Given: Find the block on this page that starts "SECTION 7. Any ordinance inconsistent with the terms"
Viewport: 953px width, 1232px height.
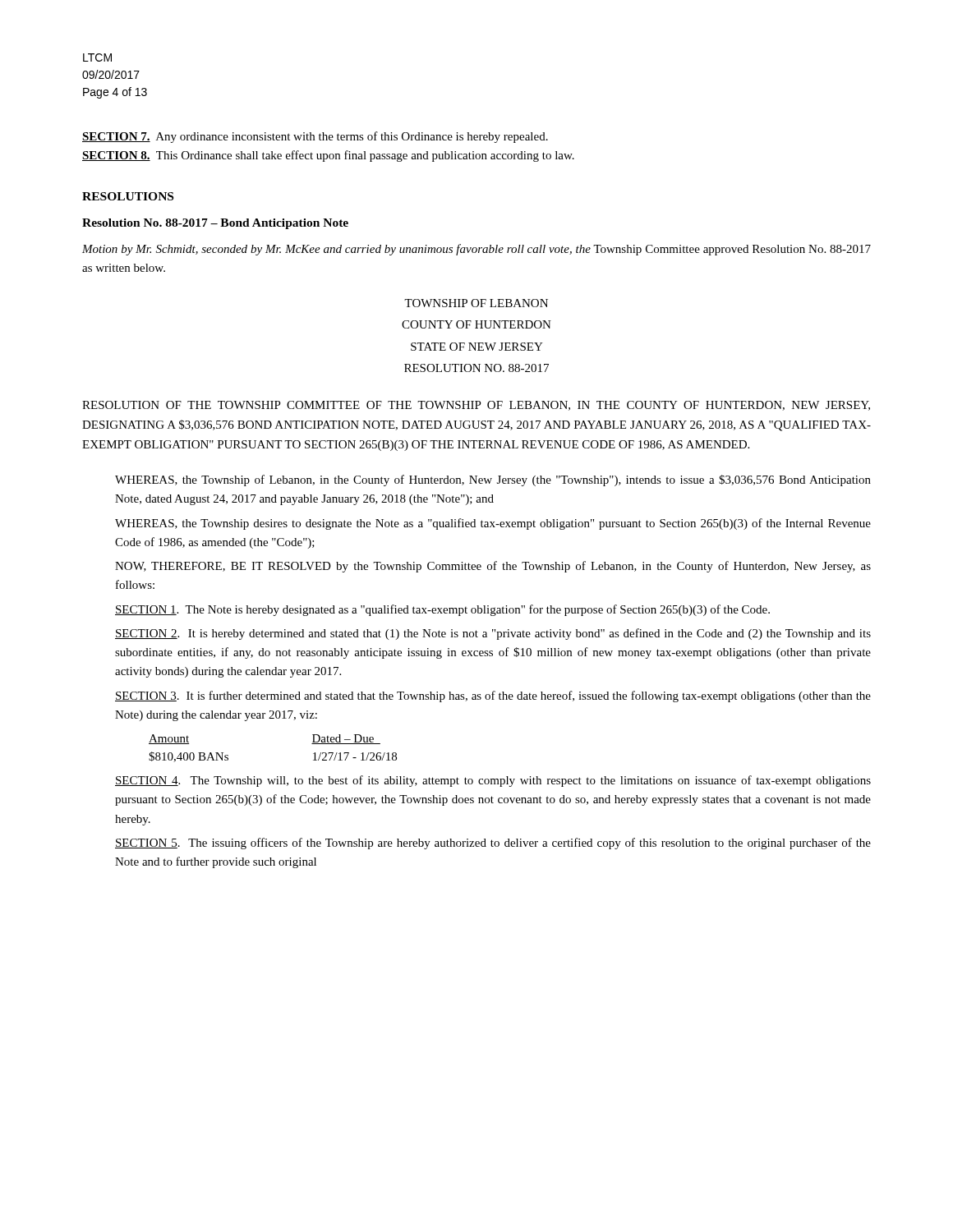Looking at the screenshot, I should 328,146.
